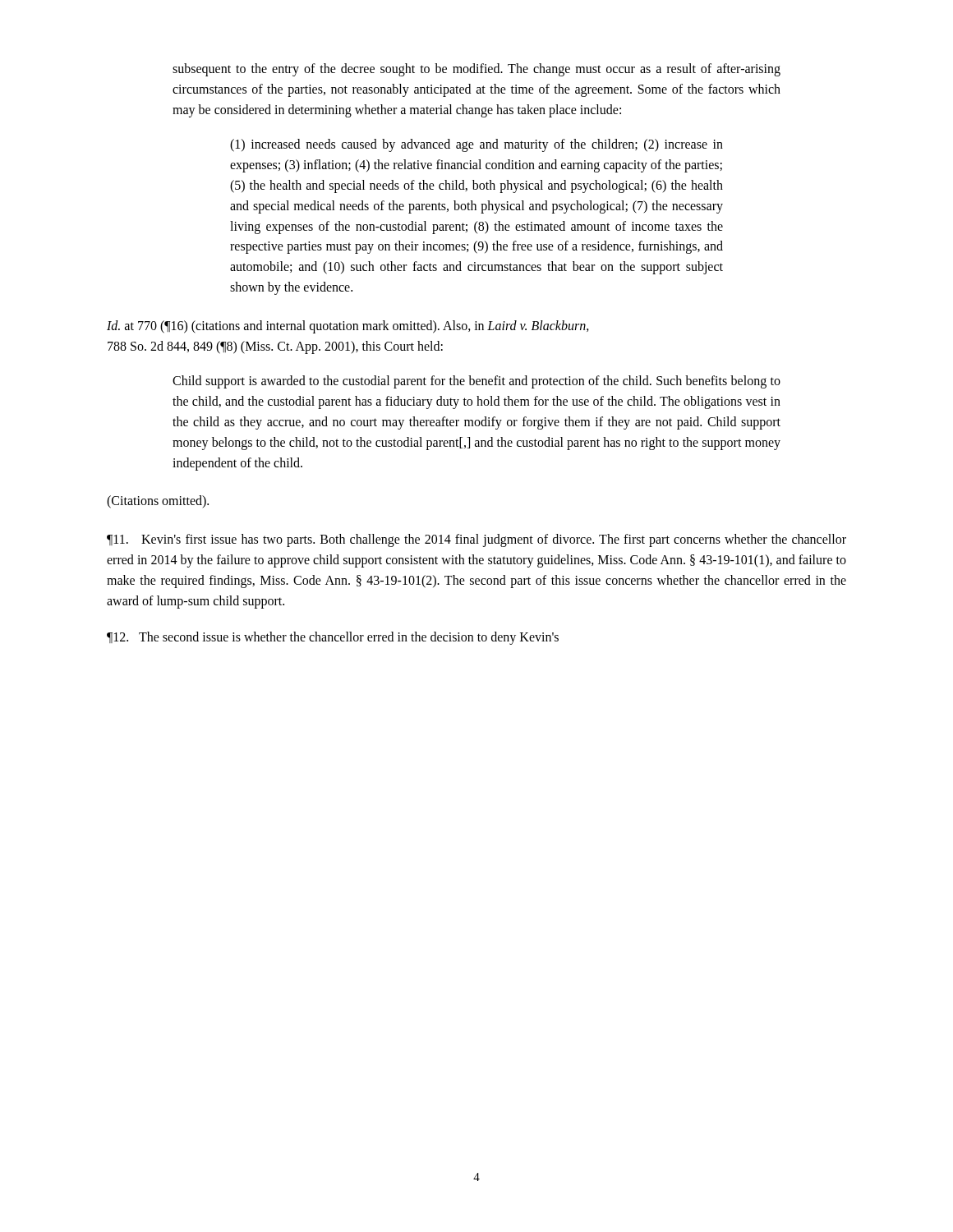
Task: Point to the text starting "¶11. Kevin's first"
Action: click(x=476, y=571)
